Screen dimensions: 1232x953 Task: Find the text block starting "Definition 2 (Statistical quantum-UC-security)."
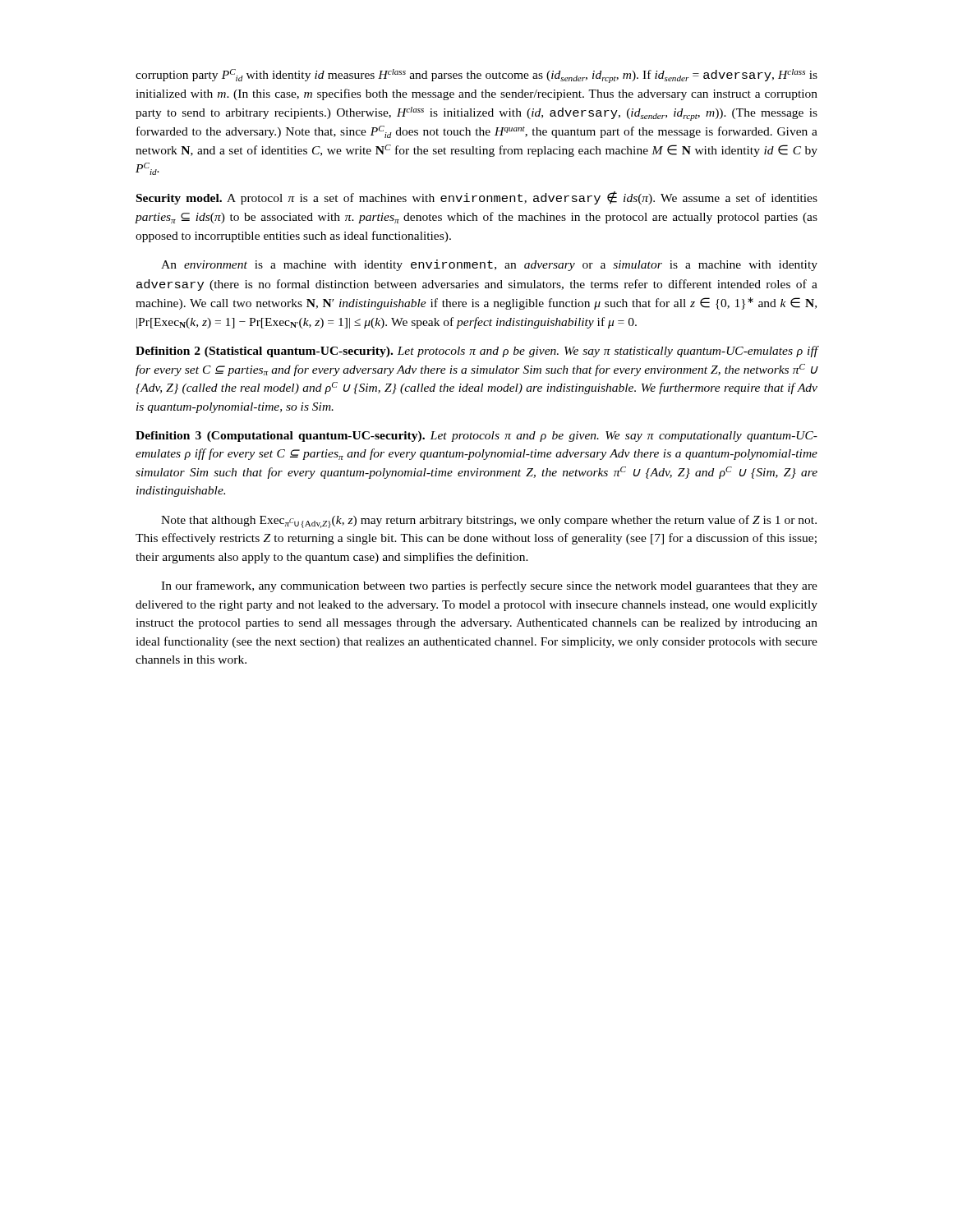476,378
